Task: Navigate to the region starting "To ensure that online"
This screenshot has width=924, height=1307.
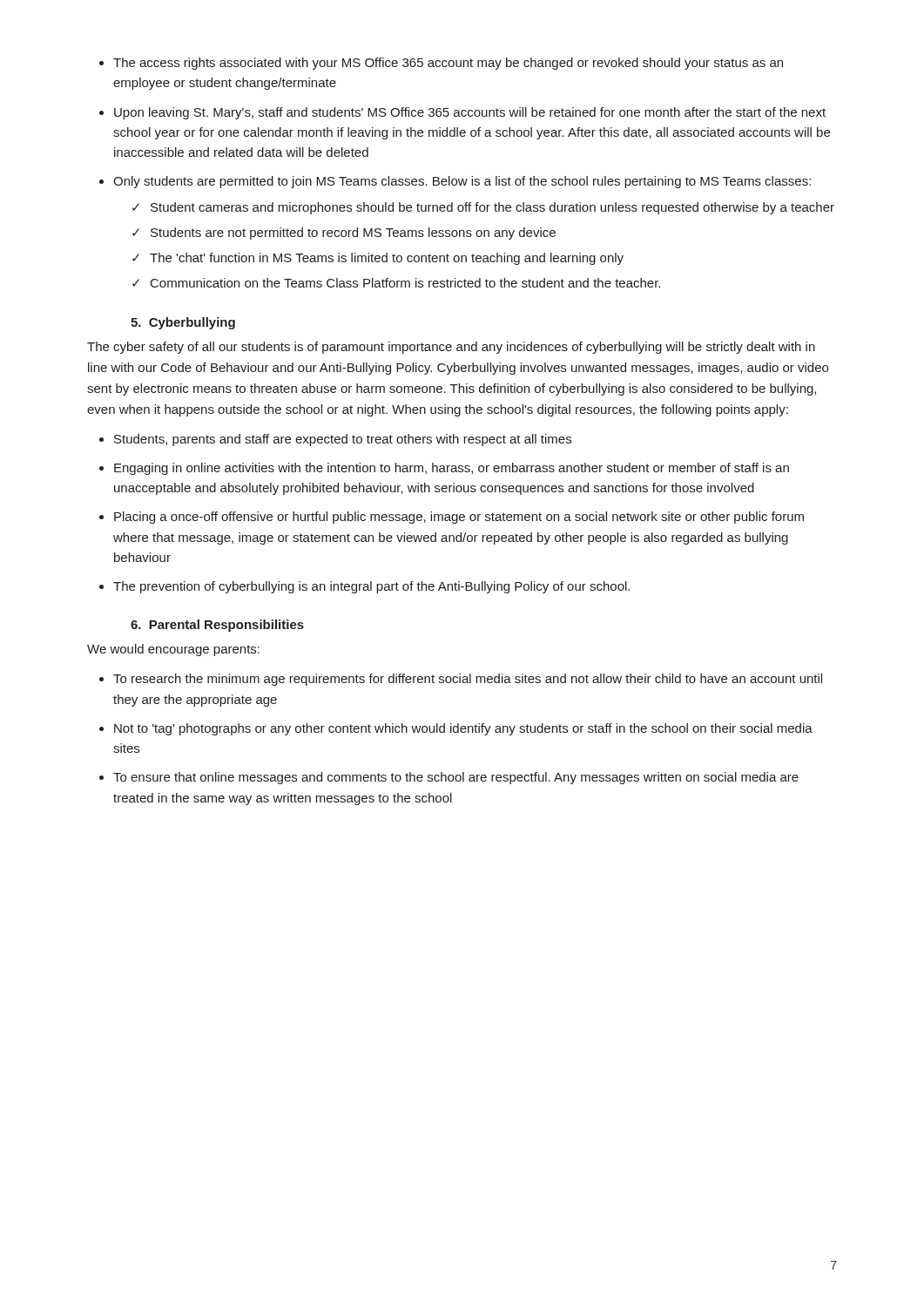Action: coord(456,787)
